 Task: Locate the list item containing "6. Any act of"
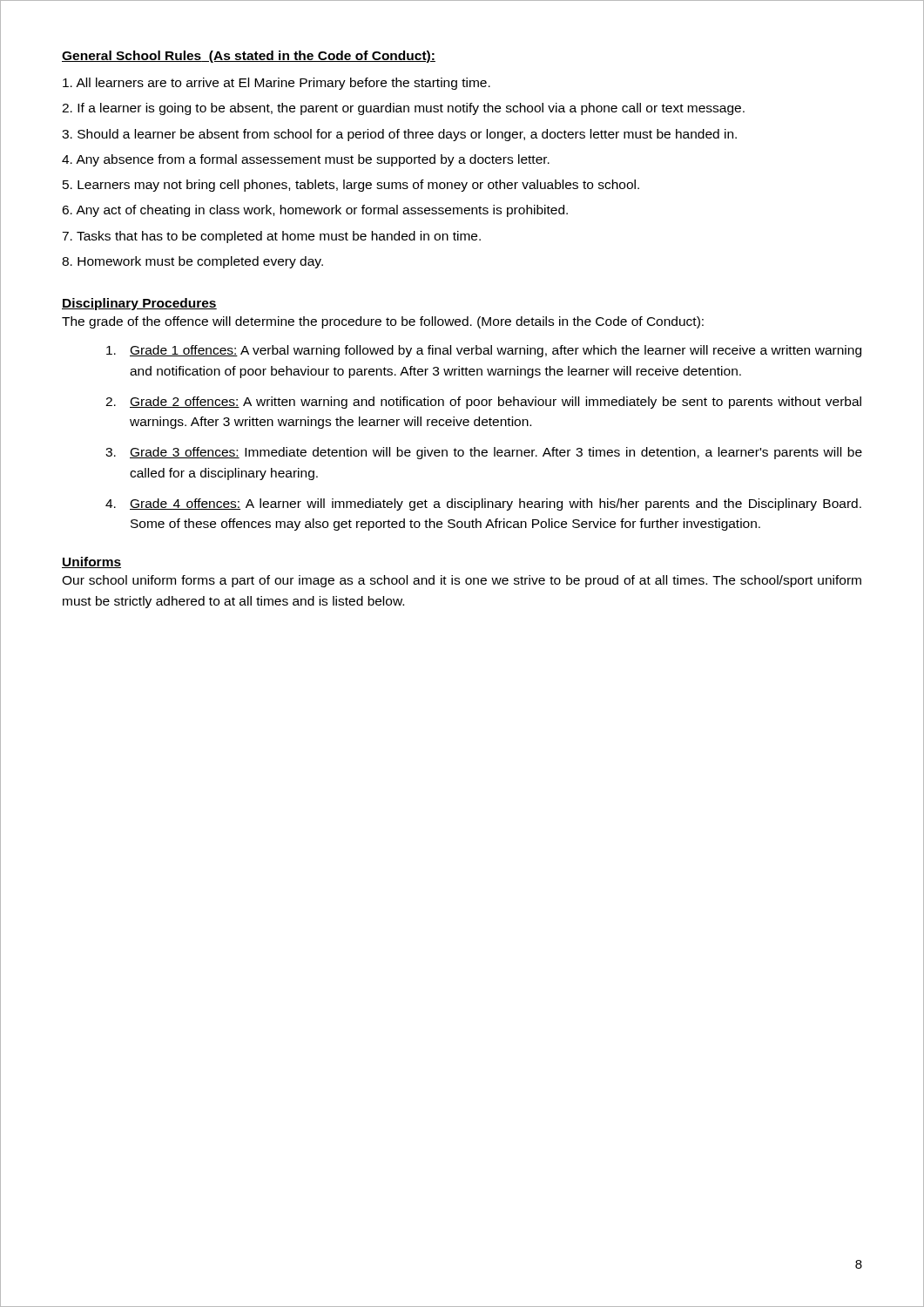(x=315, y=210)
